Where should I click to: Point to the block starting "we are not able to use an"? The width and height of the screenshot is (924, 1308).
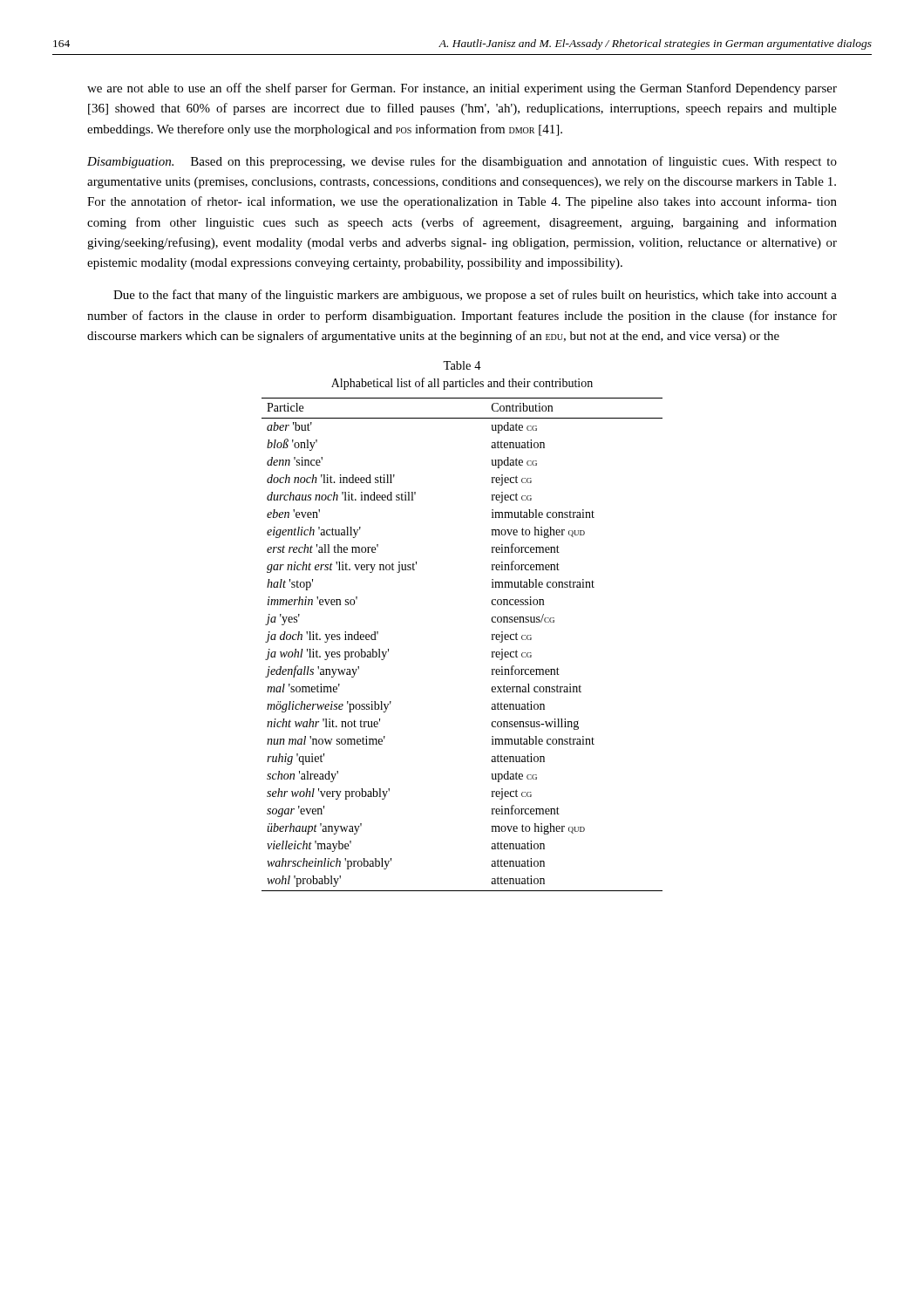tap(462, 109)
